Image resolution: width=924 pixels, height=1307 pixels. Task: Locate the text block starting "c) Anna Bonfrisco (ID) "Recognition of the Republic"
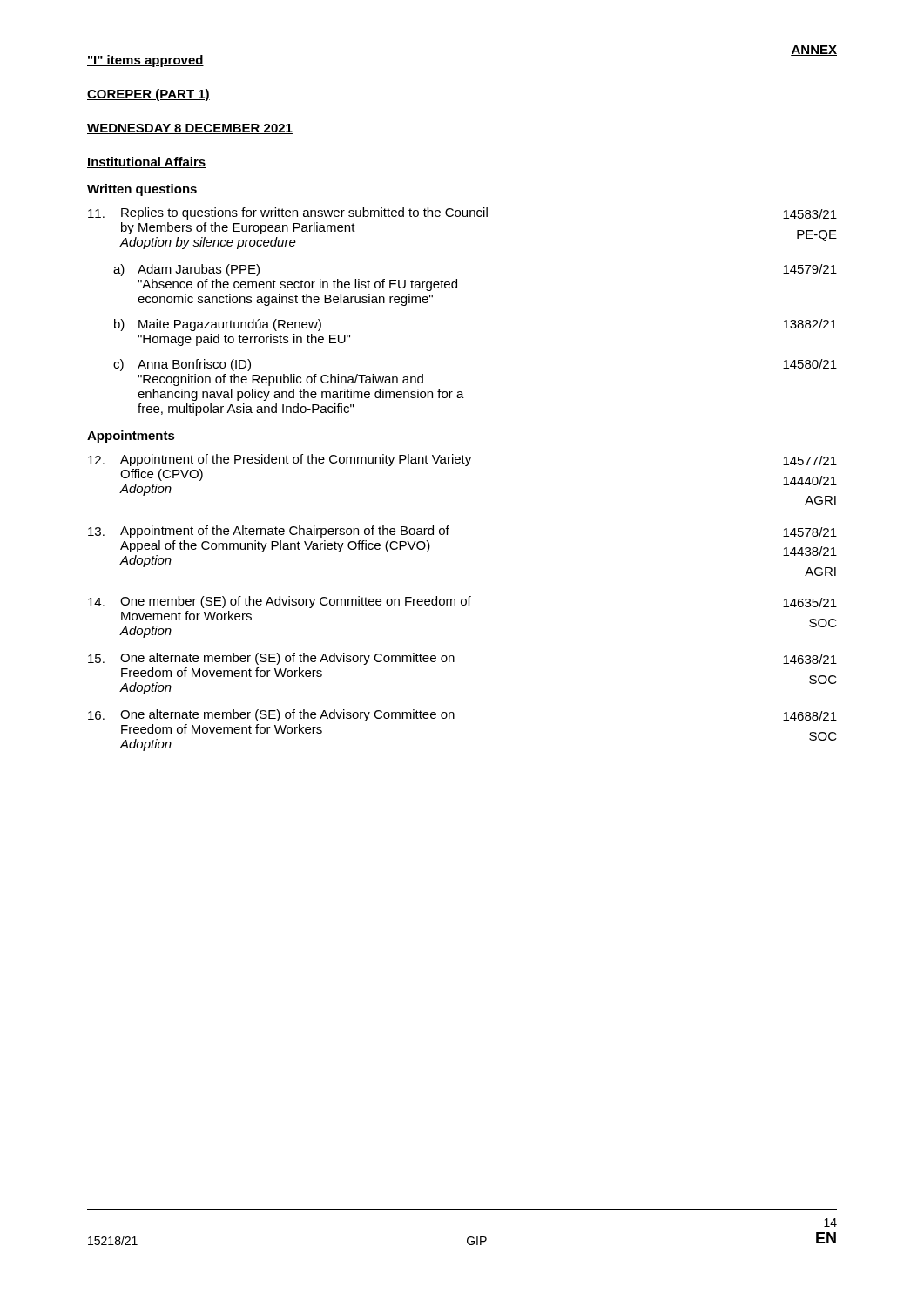pos(196,365)
